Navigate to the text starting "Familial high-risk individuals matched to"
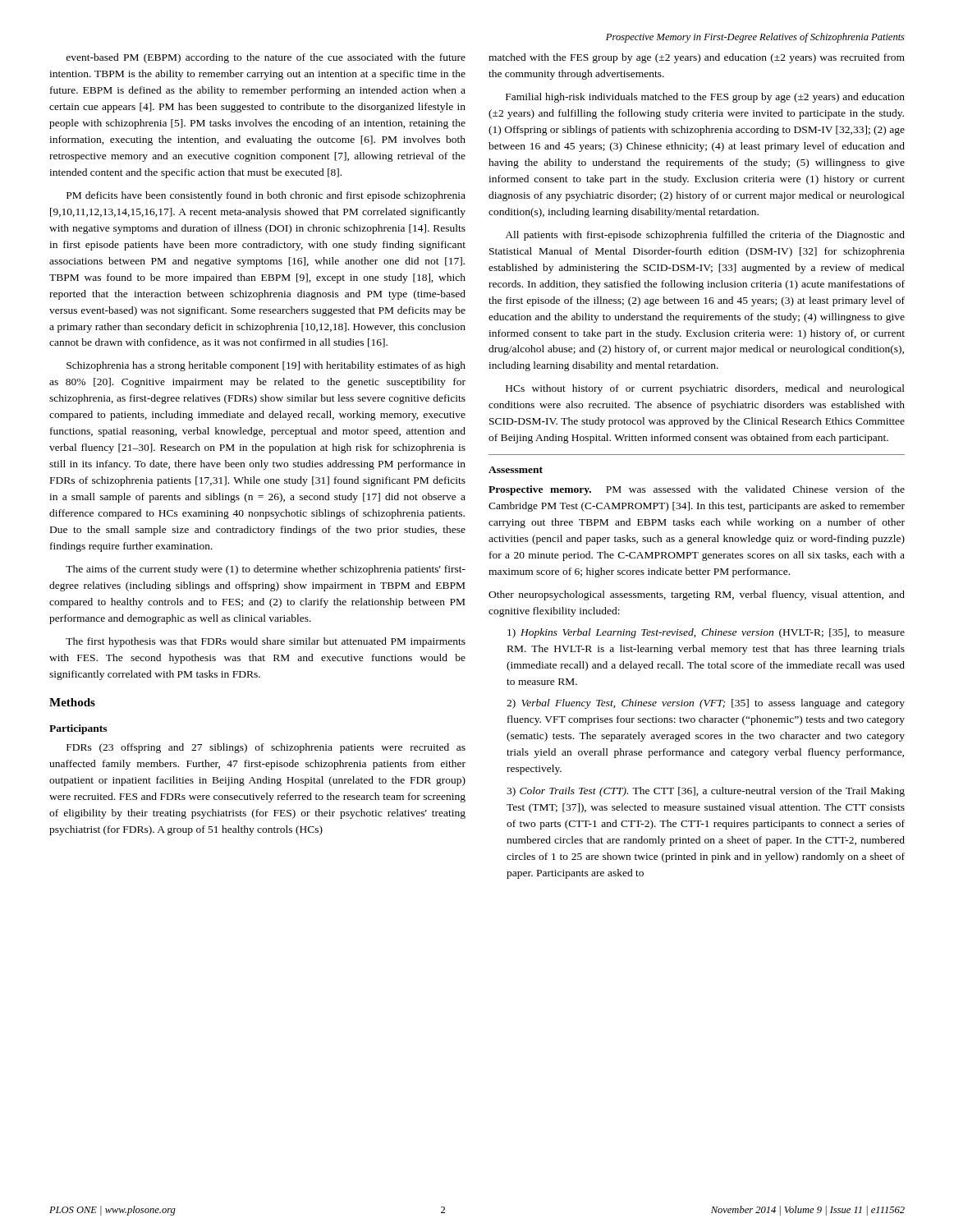954x1232 pixels. coord(697,154)
